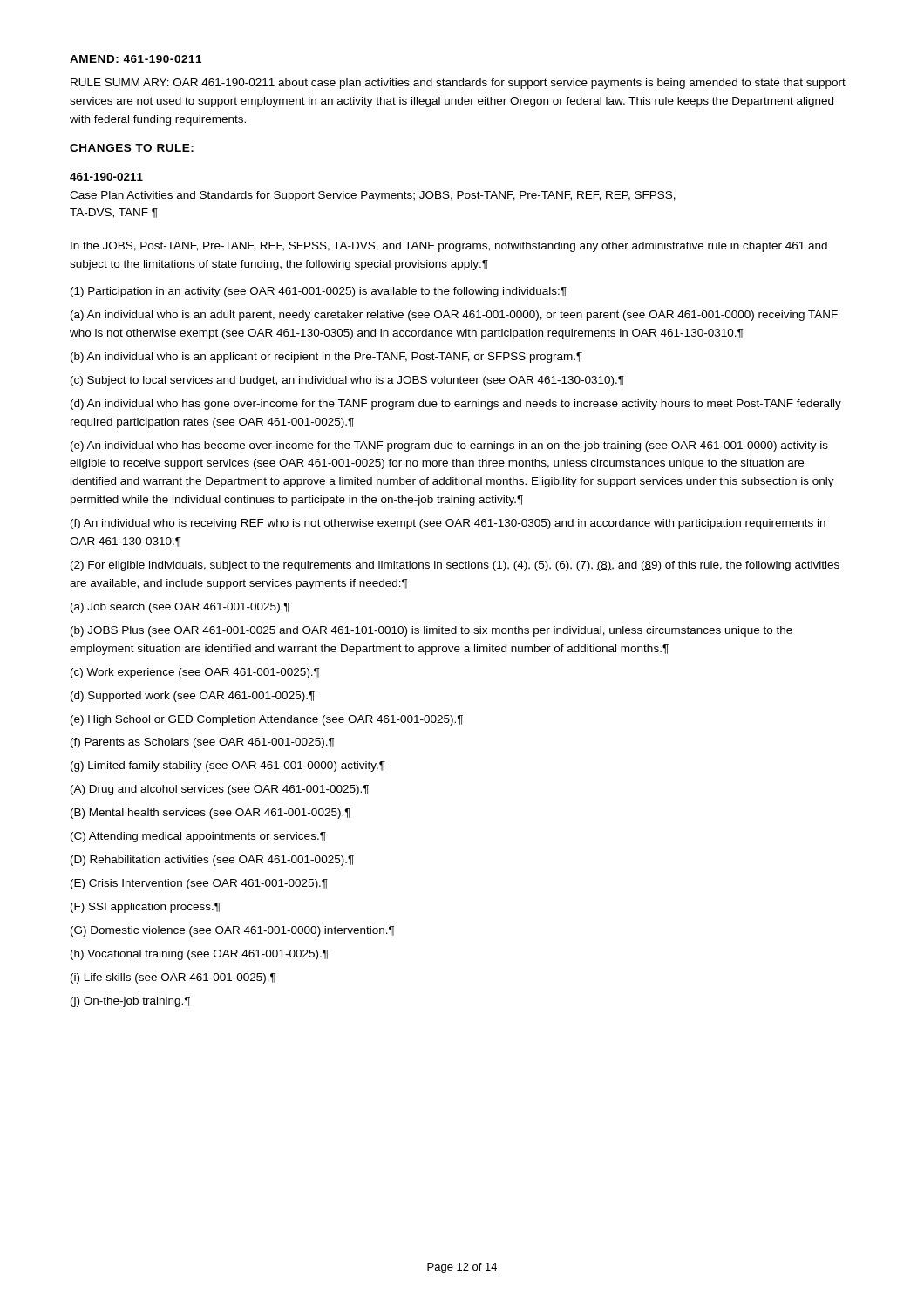Click on the passage starting "(c) Work experience (see OAR 461-001-0025).¶"

(195, 672)
